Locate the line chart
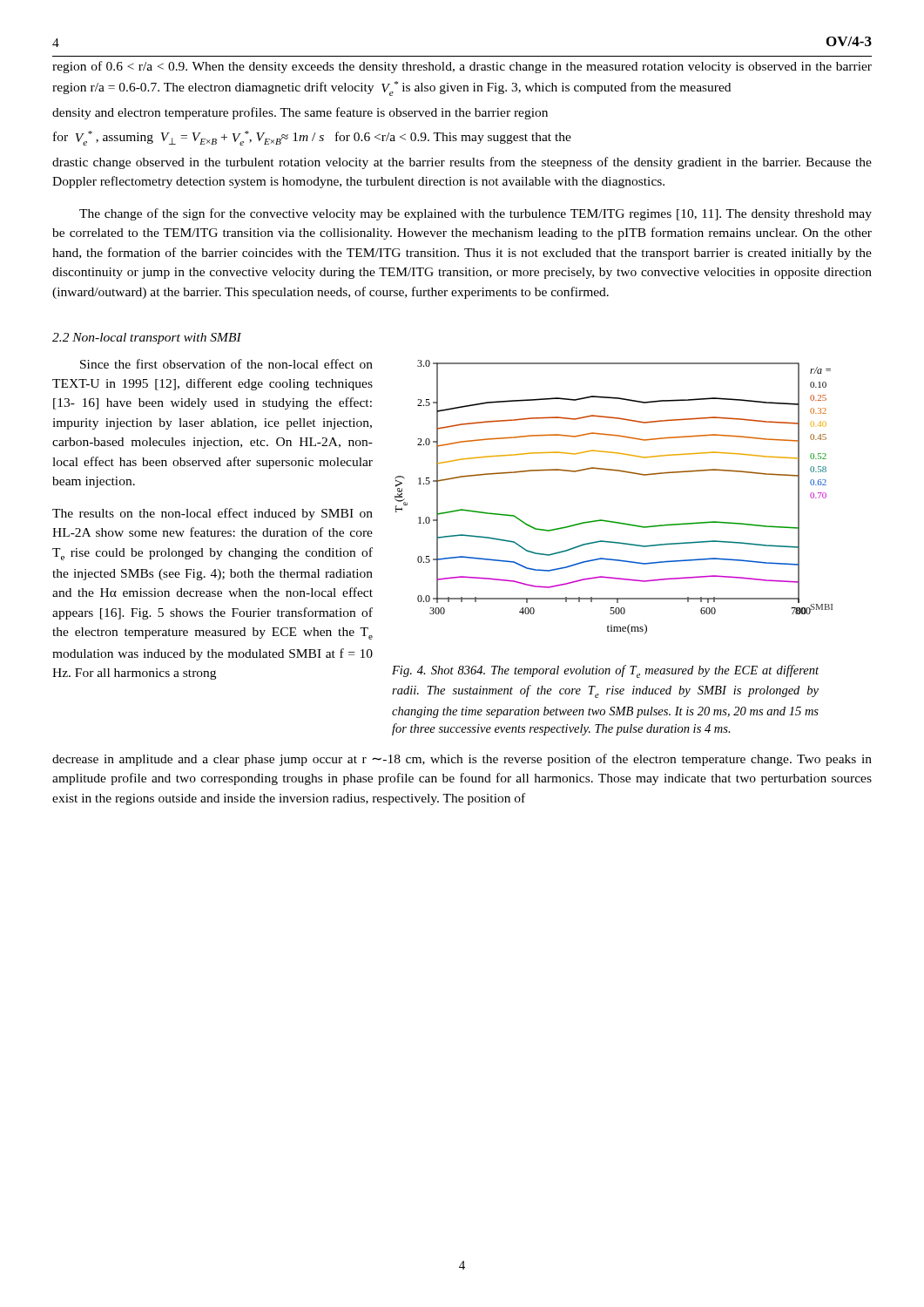The width and height of the screenshot is (924, 1307). point(634,505)
